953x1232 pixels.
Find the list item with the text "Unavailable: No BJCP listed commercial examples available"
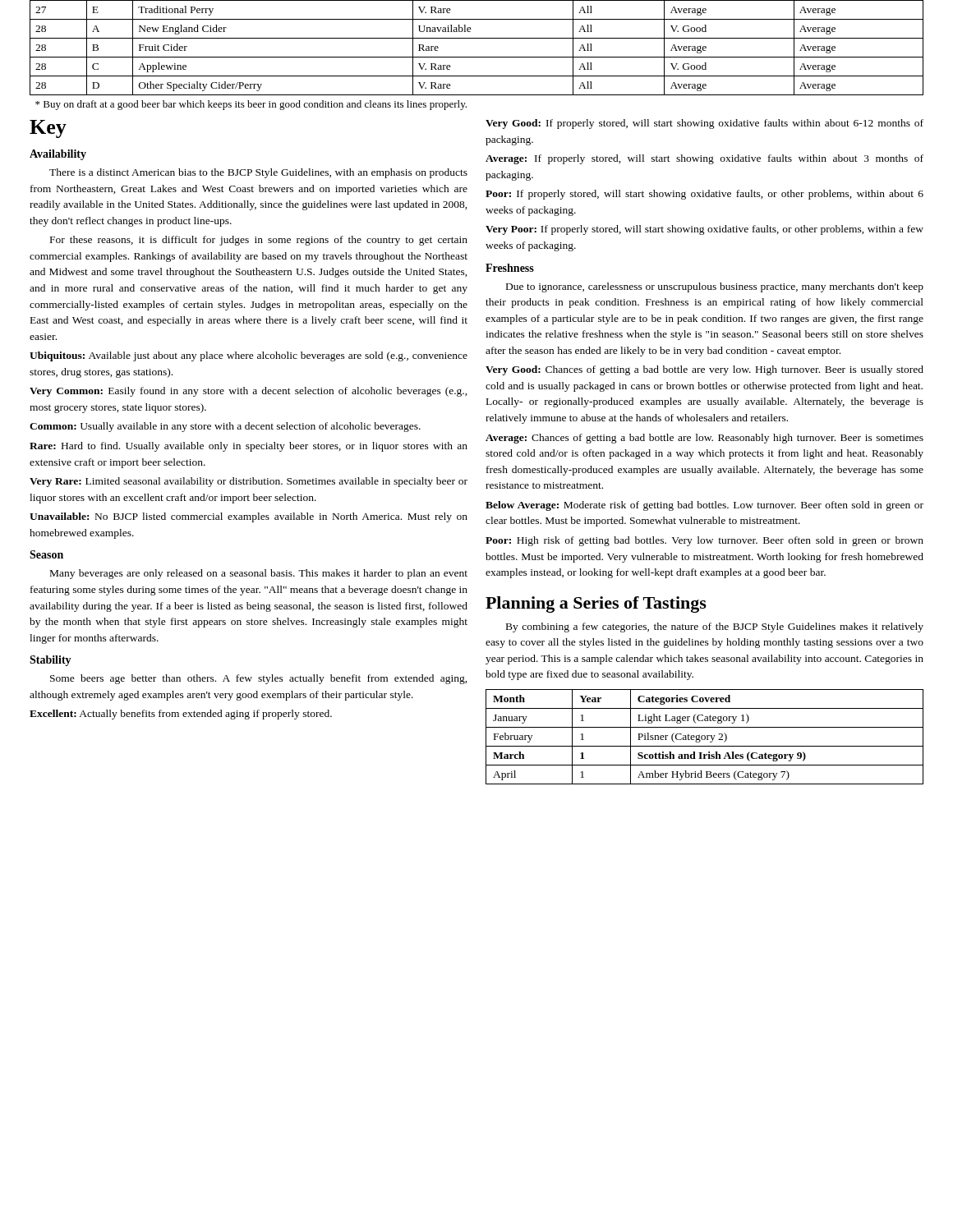click(249, 525)
